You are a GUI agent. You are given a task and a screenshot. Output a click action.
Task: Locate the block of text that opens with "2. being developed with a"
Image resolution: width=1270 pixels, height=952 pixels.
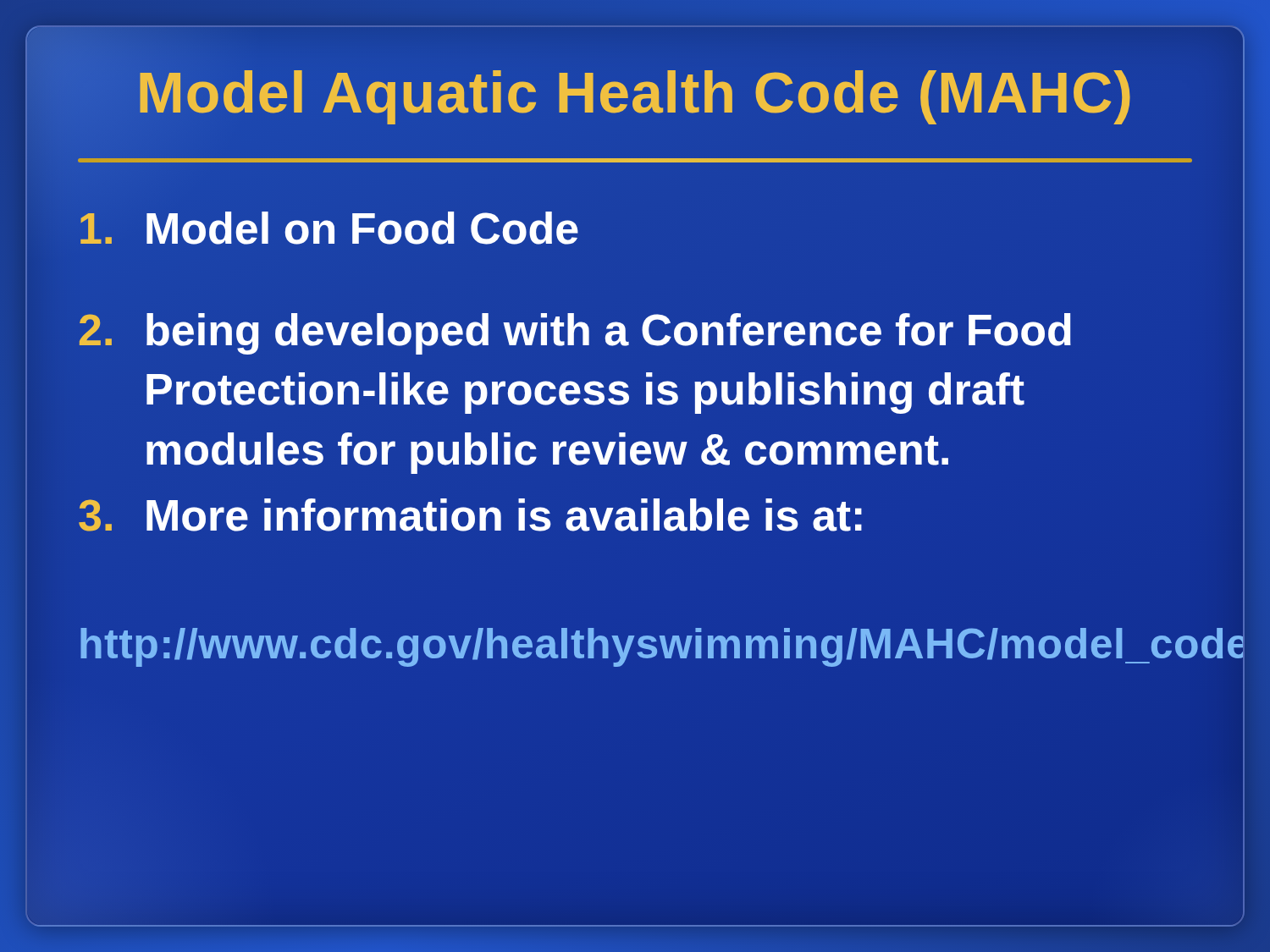[643, 390]
